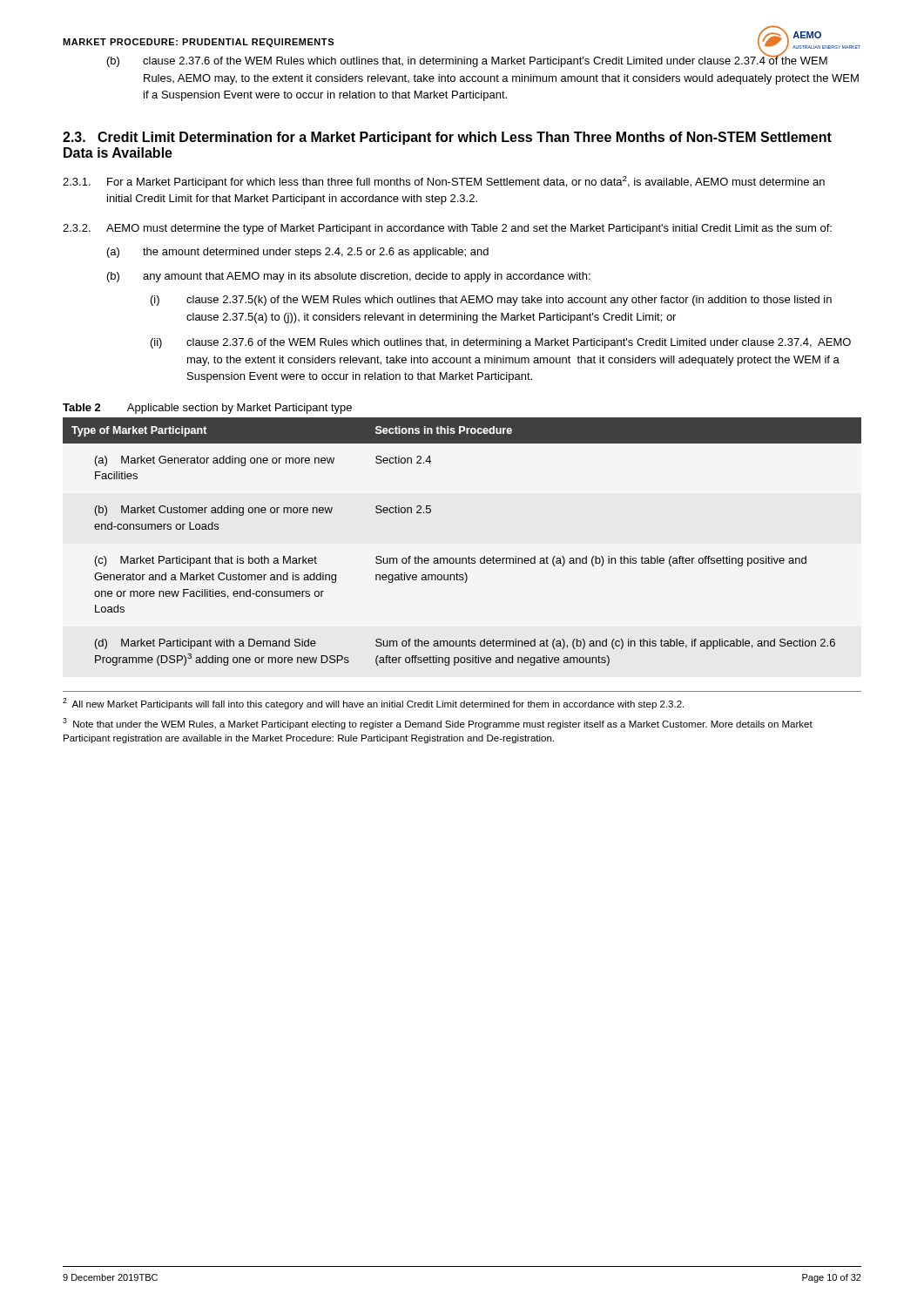Select the text block starting "3.1. For a Market Participant for which less"
The height and width of the screenshot is (1307, 924).
coord(458,190)
